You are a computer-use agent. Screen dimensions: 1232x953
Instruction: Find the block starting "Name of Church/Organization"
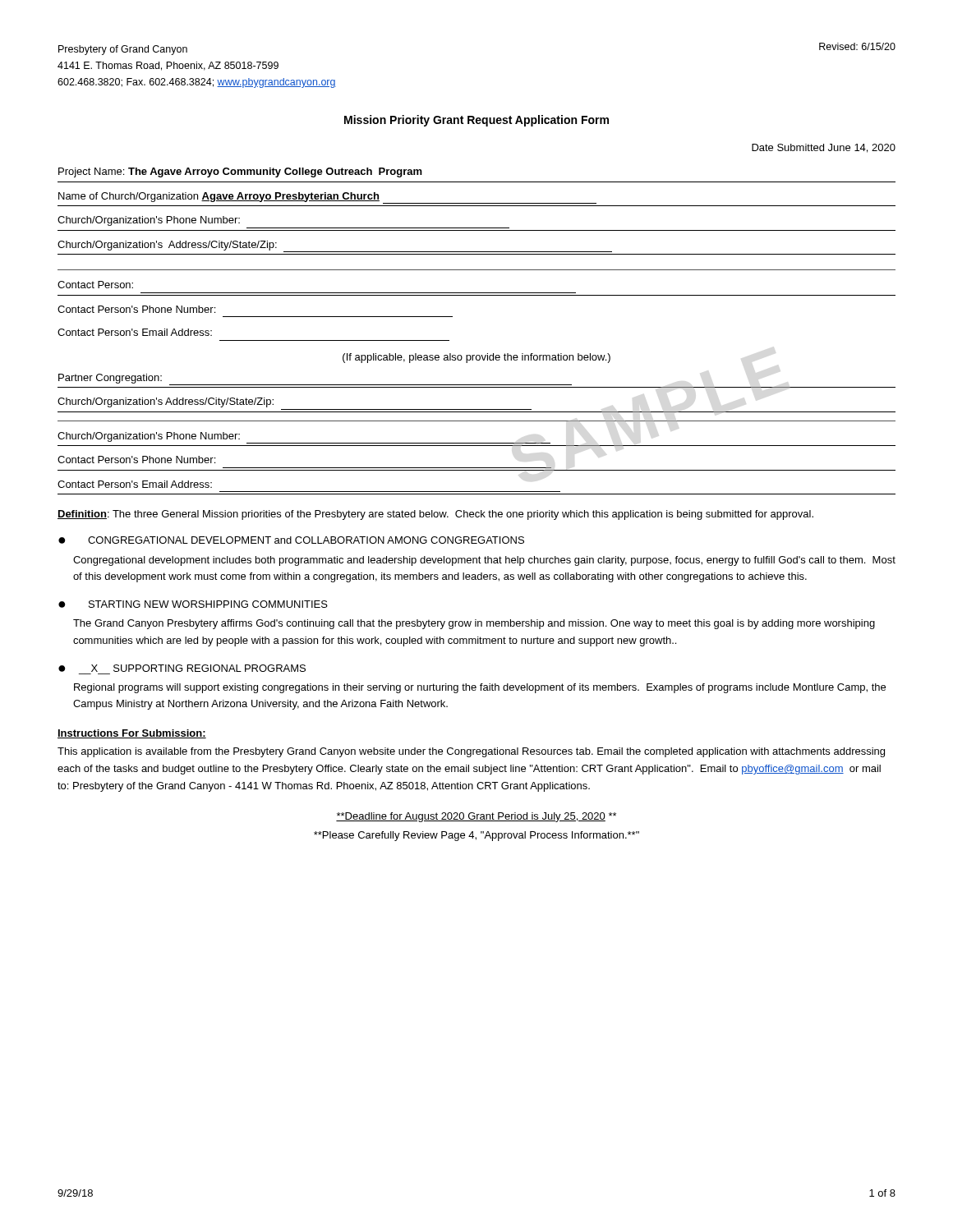click(x=327, y=197)
